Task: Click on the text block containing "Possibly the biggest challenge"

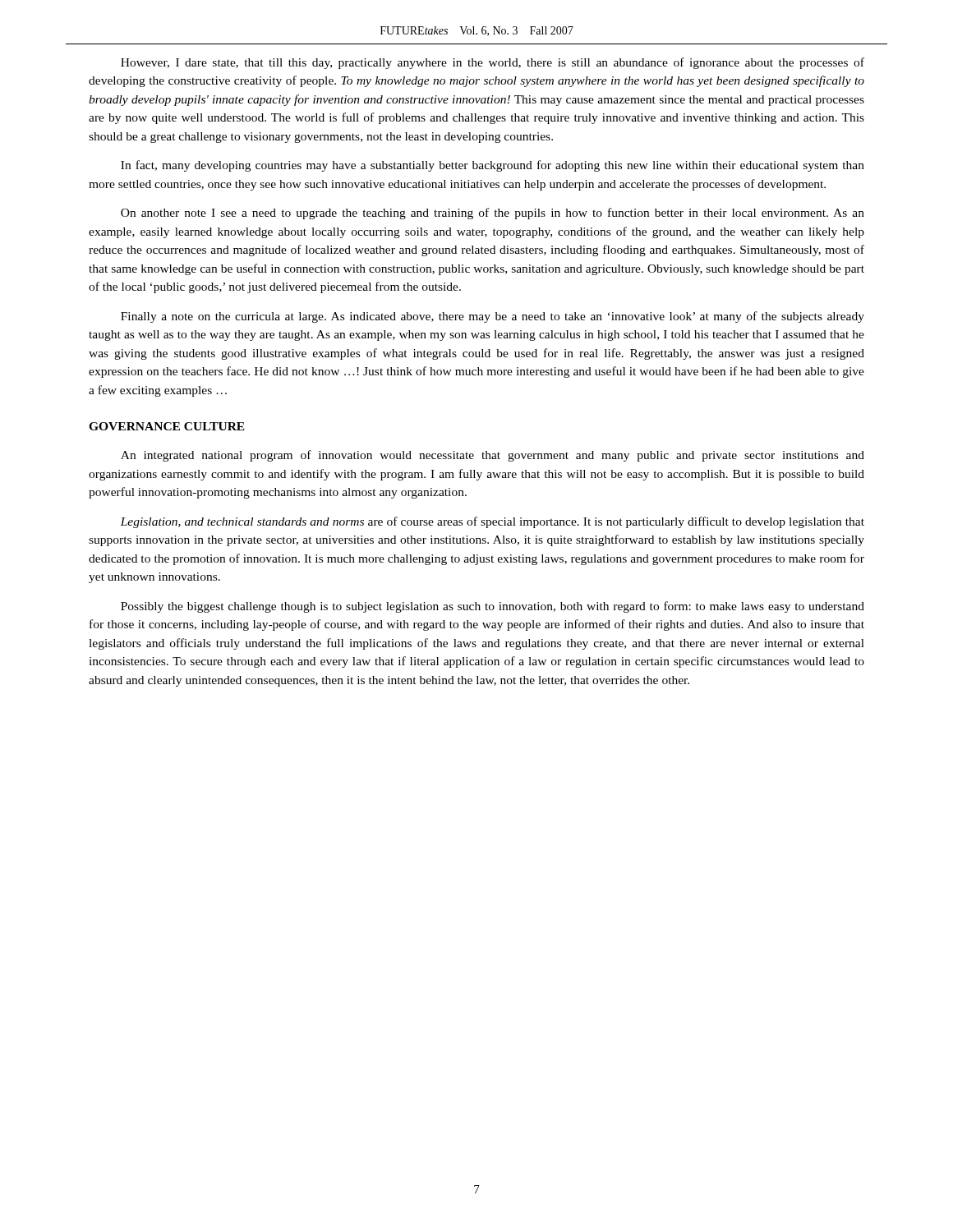Action: click(476, 643)
